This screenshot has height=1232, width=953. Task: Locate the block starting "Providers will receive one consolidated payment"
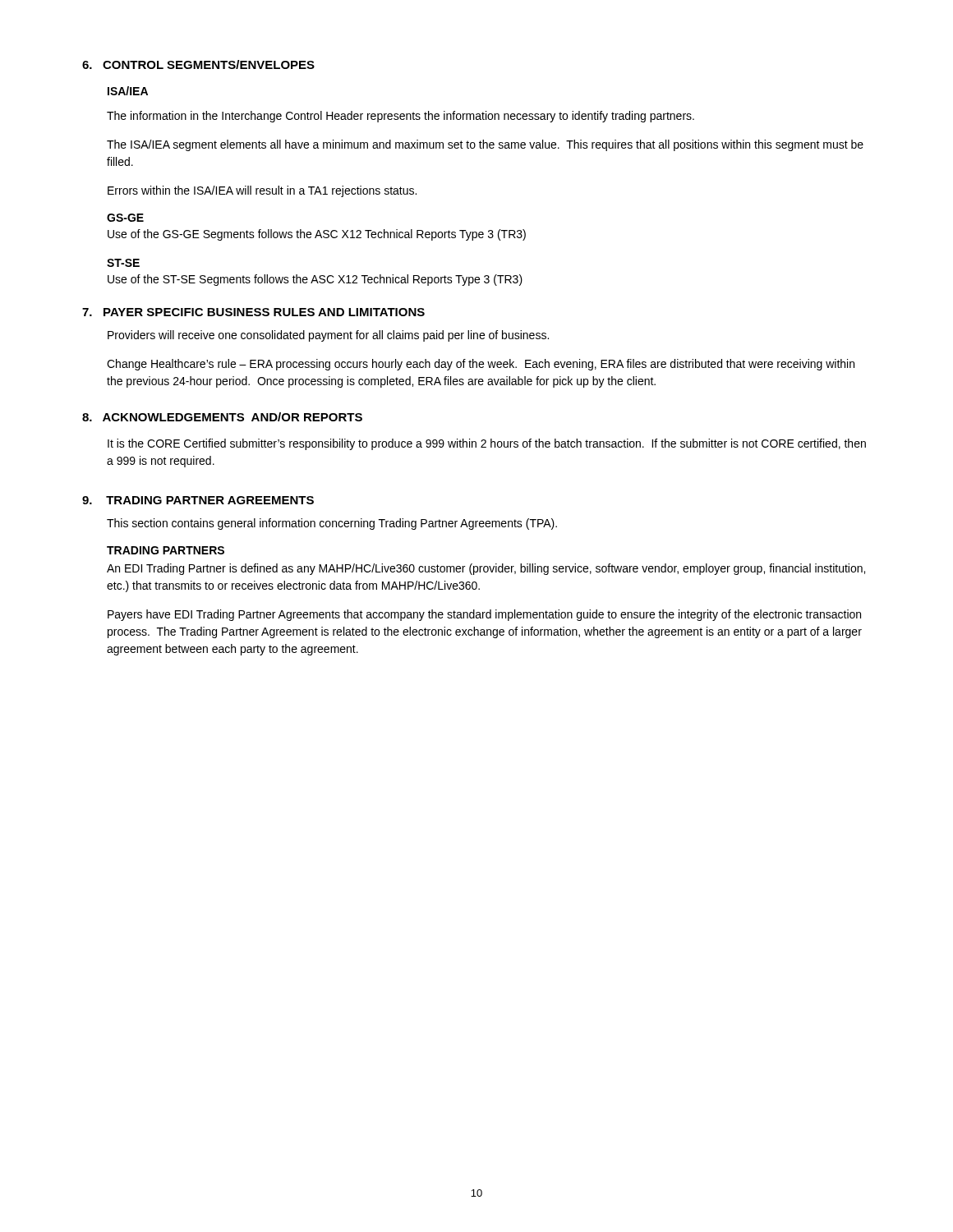328,335
